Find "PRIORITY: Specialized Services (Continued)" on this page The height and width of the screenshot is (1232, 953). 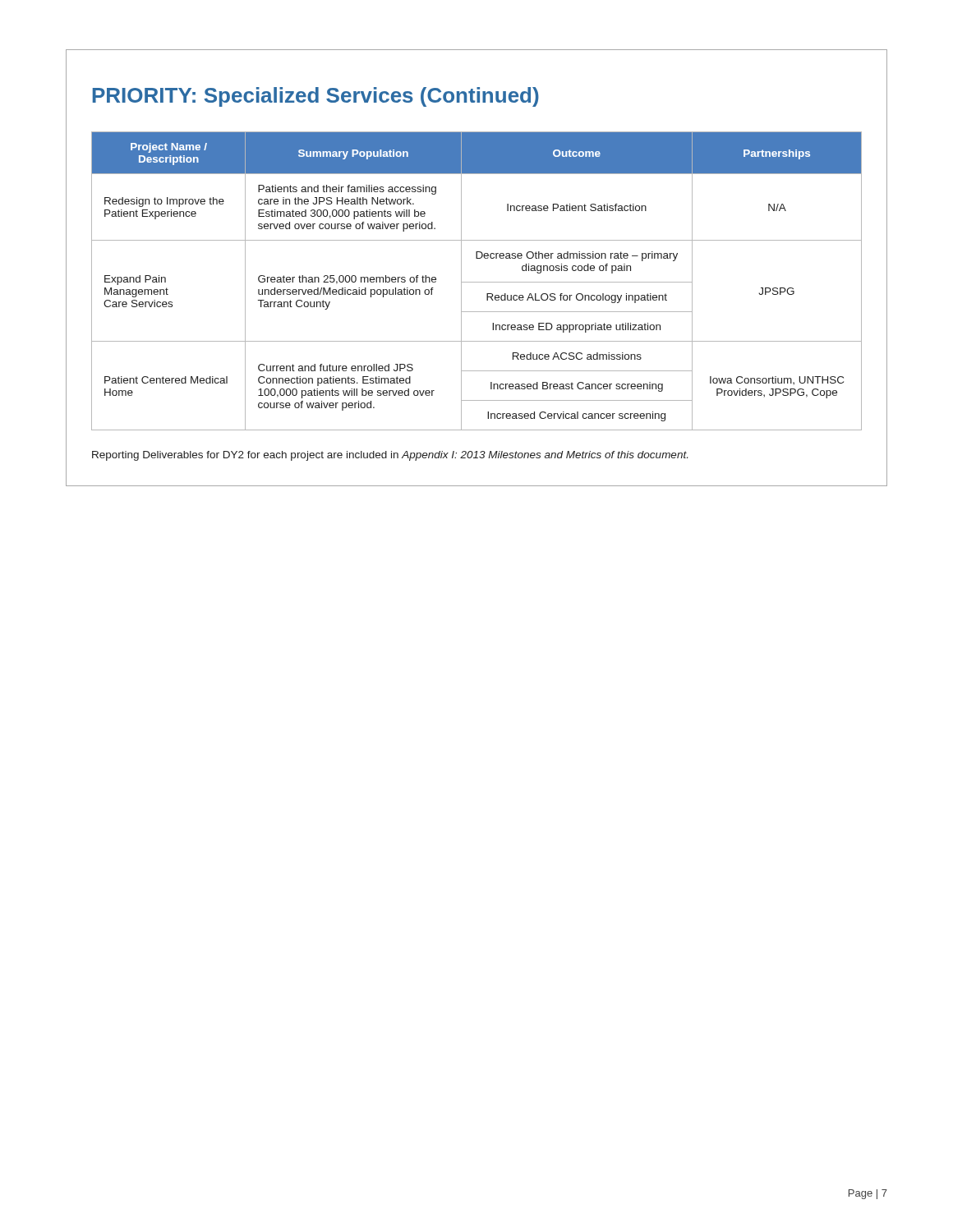coord(315,95)
